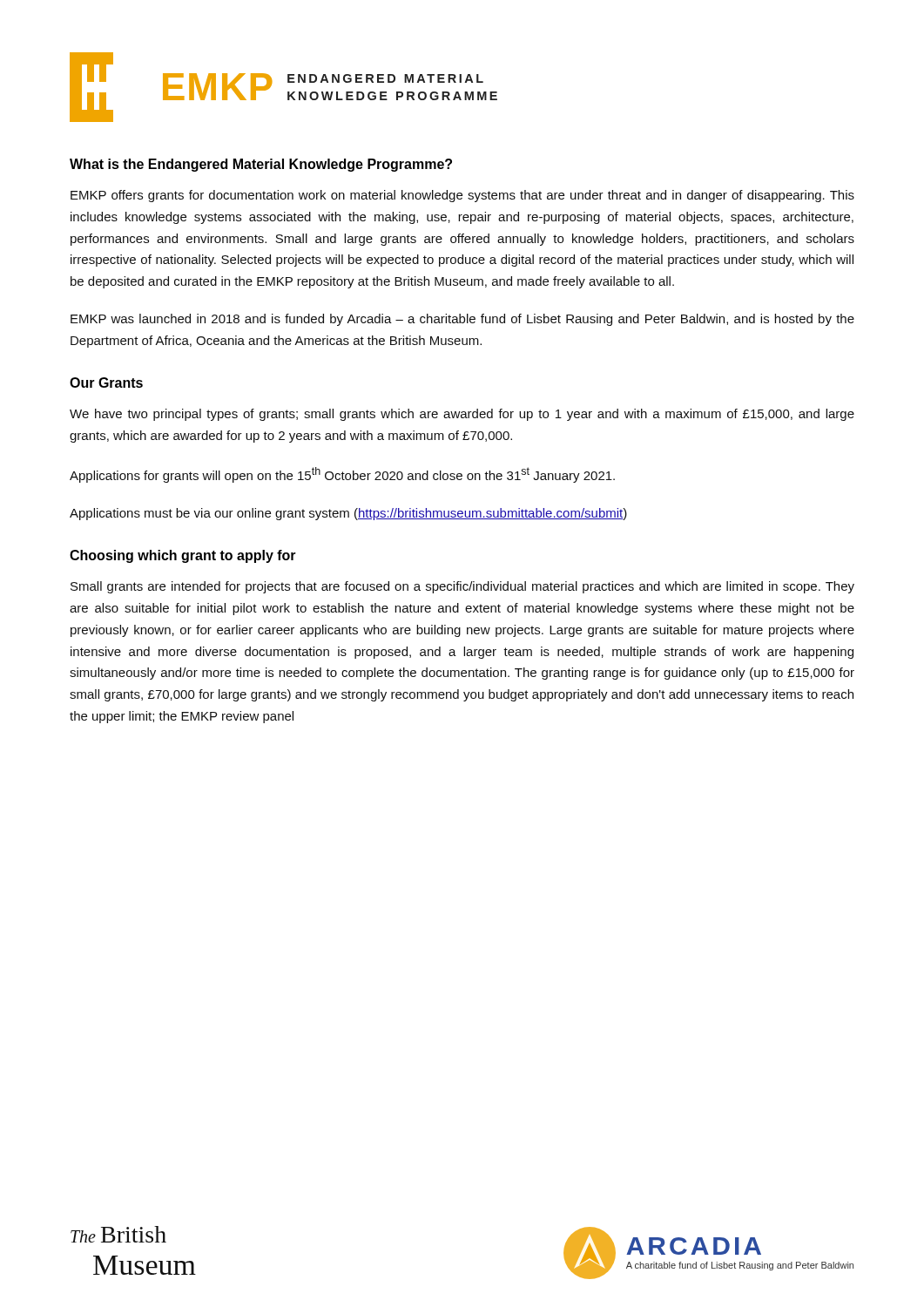Point to the element starting "Applications must be via our online grant system"

348,512
